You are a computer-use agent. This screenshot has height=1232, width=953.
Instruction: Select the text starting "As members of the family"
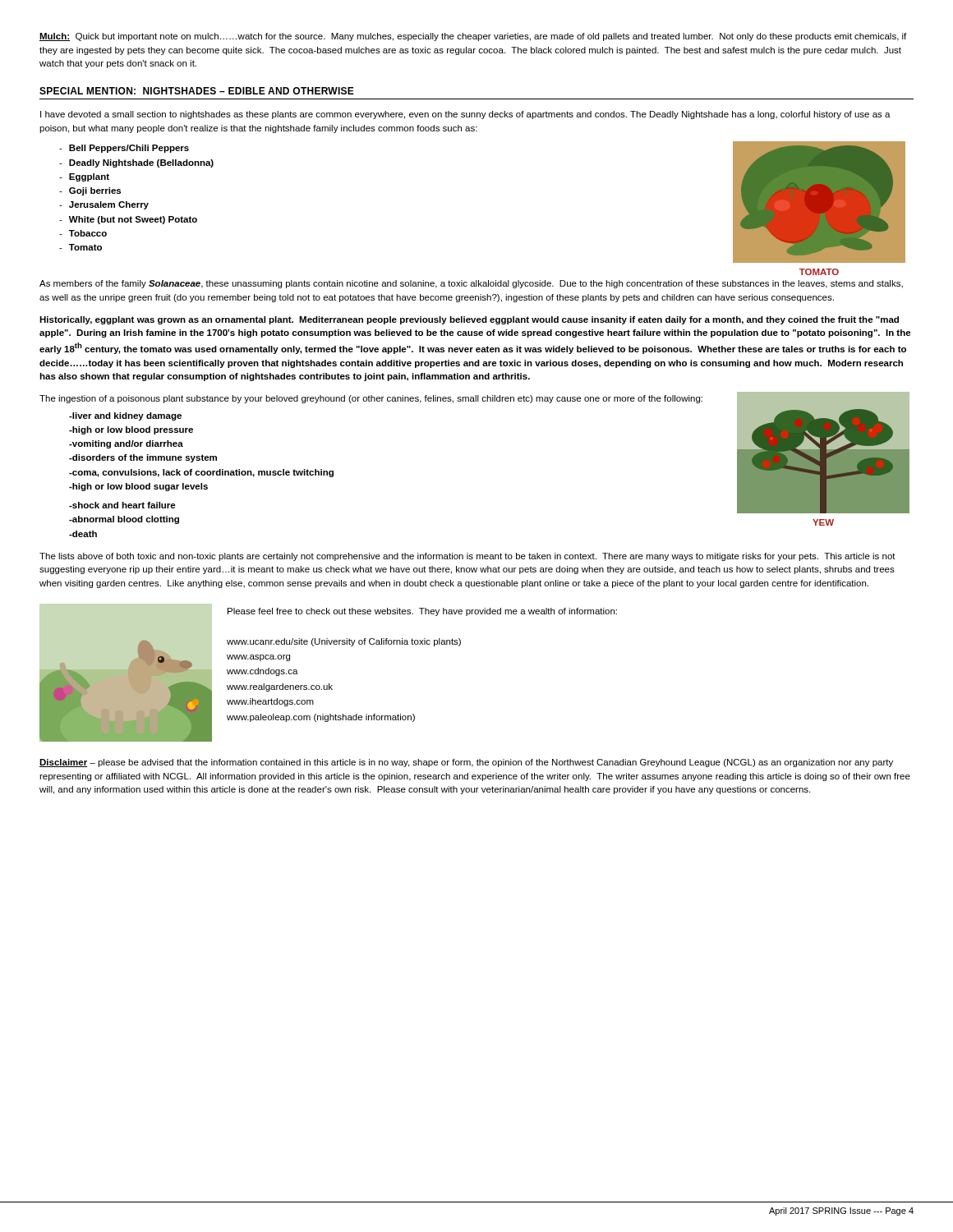pos(471,291)
